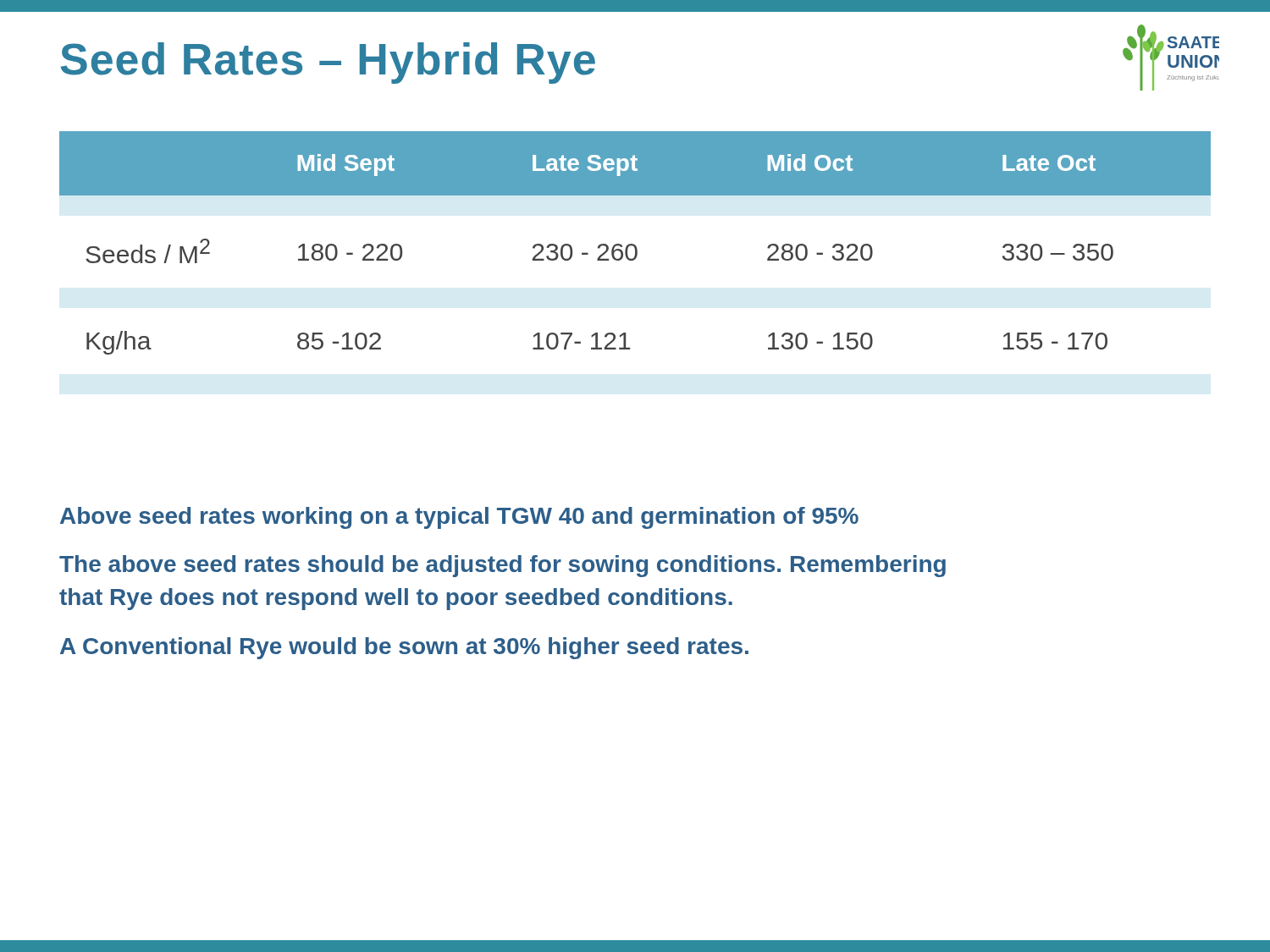
Task: Click on the table containing "85 -102"
Action: click(635, 263)
